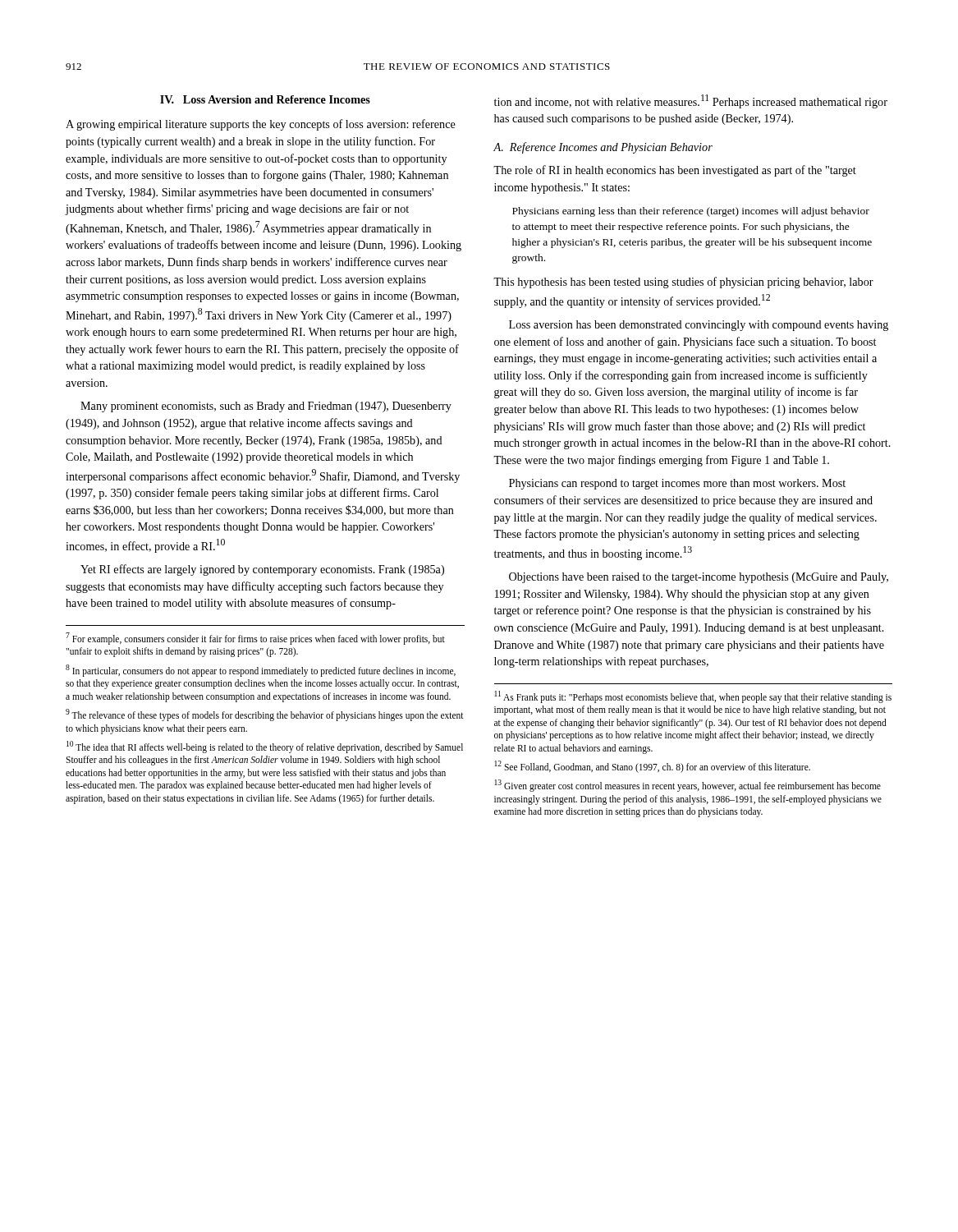The width and height of the screenshot is (958, 1232).
Task: Select the text block starting "13 Given greater cost control measures"
Action: point(688,797)
